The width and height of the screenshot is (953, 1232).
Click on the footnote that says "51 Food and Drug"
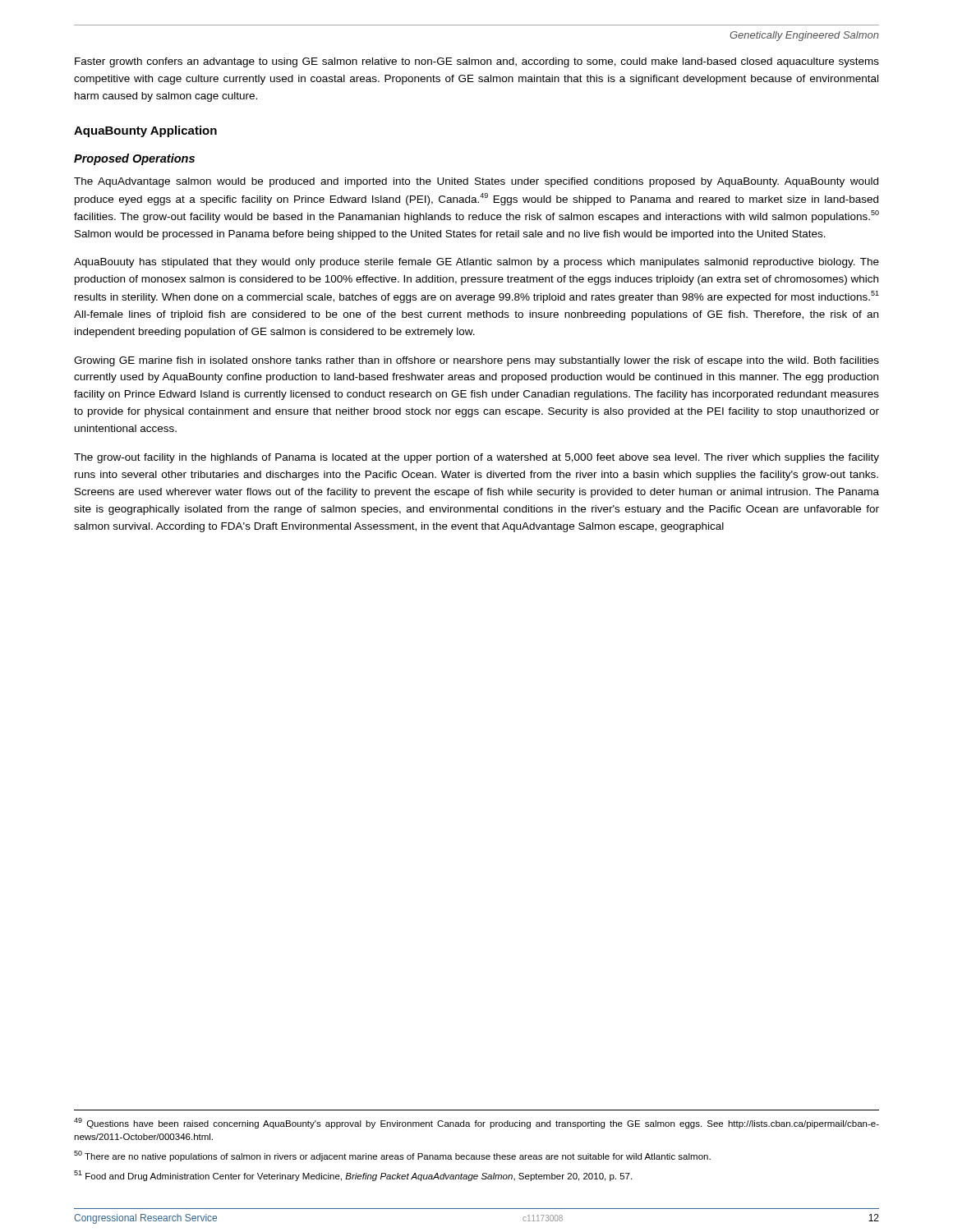[353, 1174]
